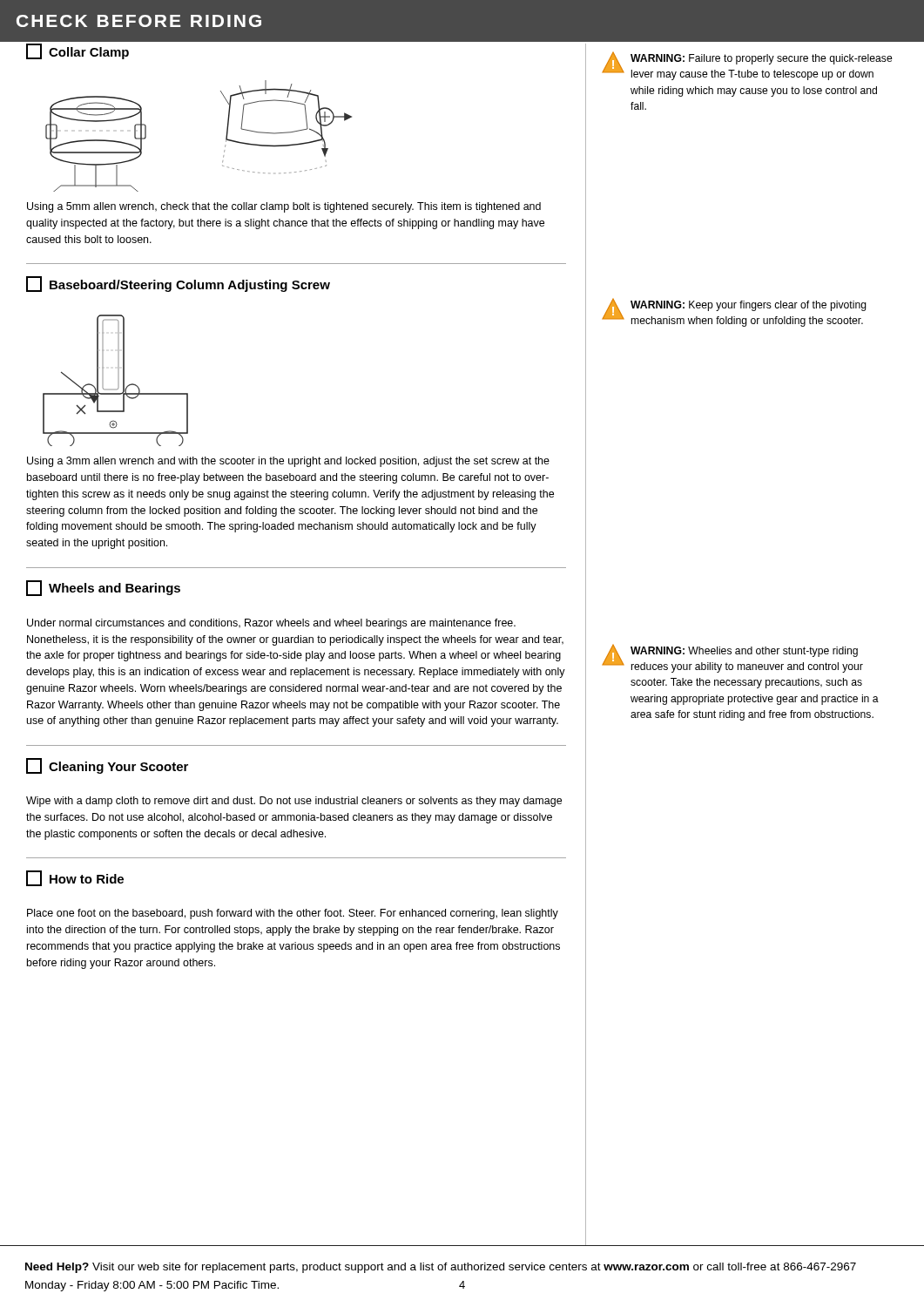Where is the passage that starts "Place one foot on the baseboard,"?
Screen dimensions: 1307x924
coord(293,938)
